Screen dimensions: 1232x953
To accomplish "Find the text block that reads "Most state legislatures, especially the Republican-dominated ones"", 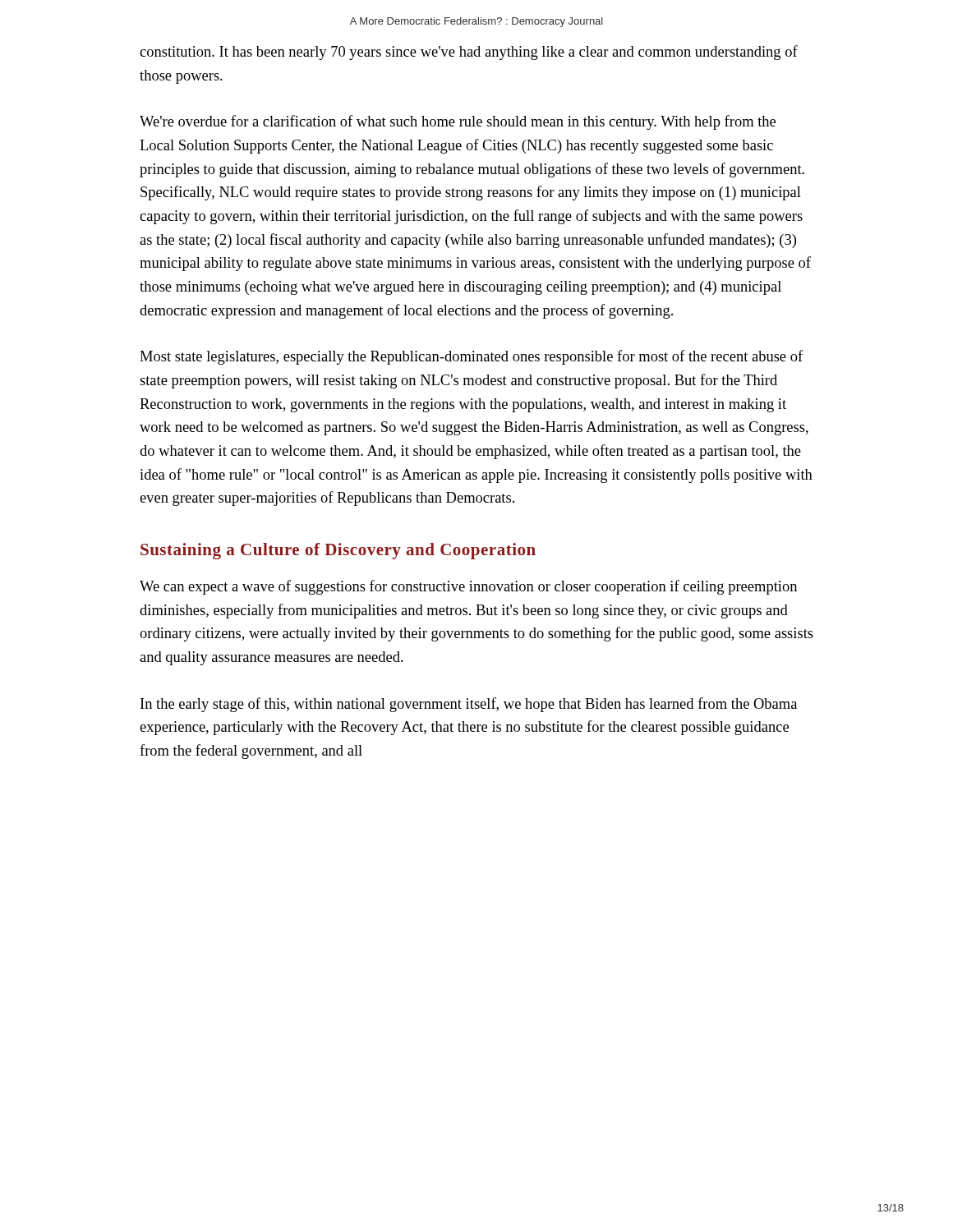I will point(476,427).
